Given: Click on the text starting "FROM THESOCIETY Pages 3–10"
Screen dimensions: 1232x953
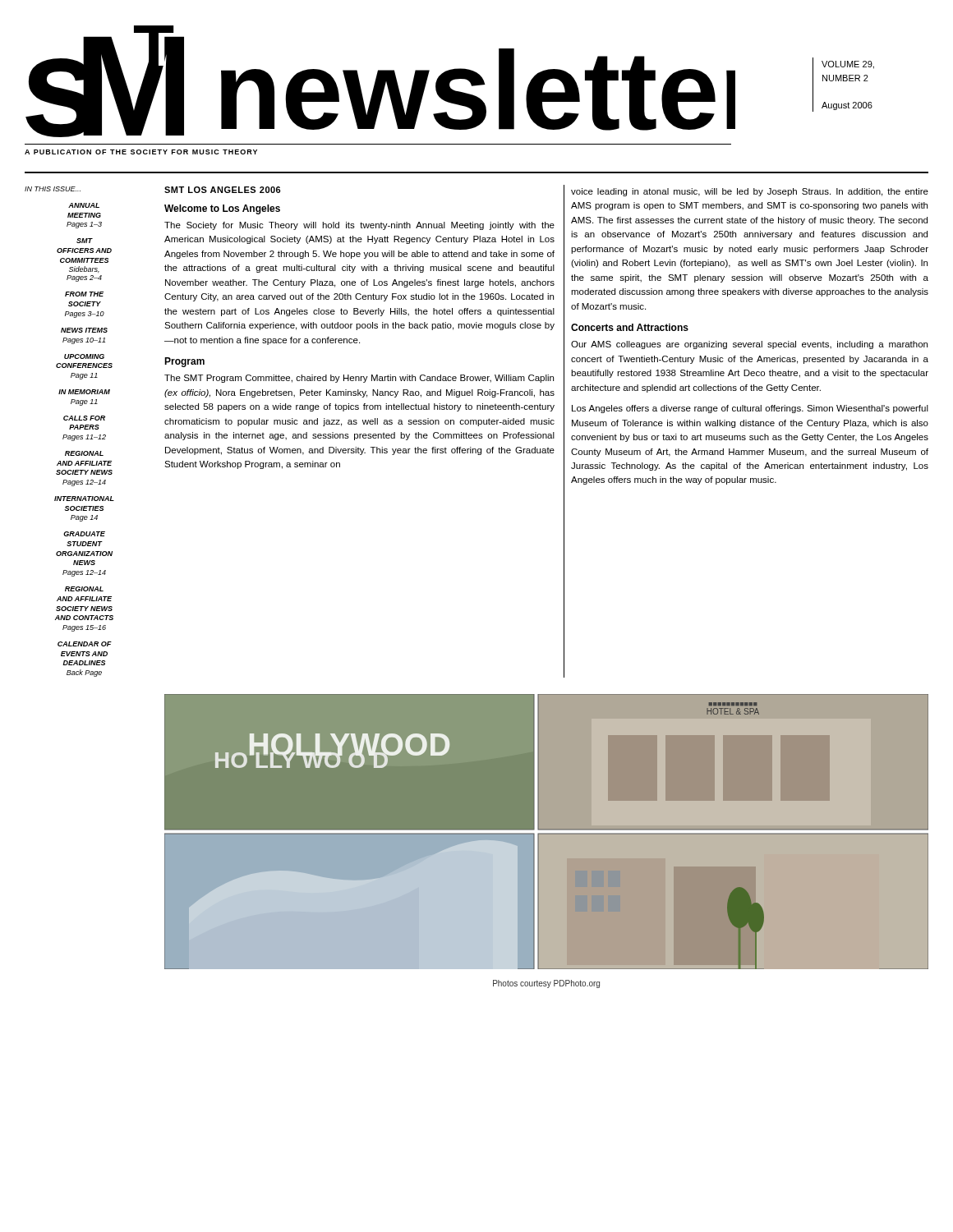Looking at the screenshot, I should [x=84, y=304].
